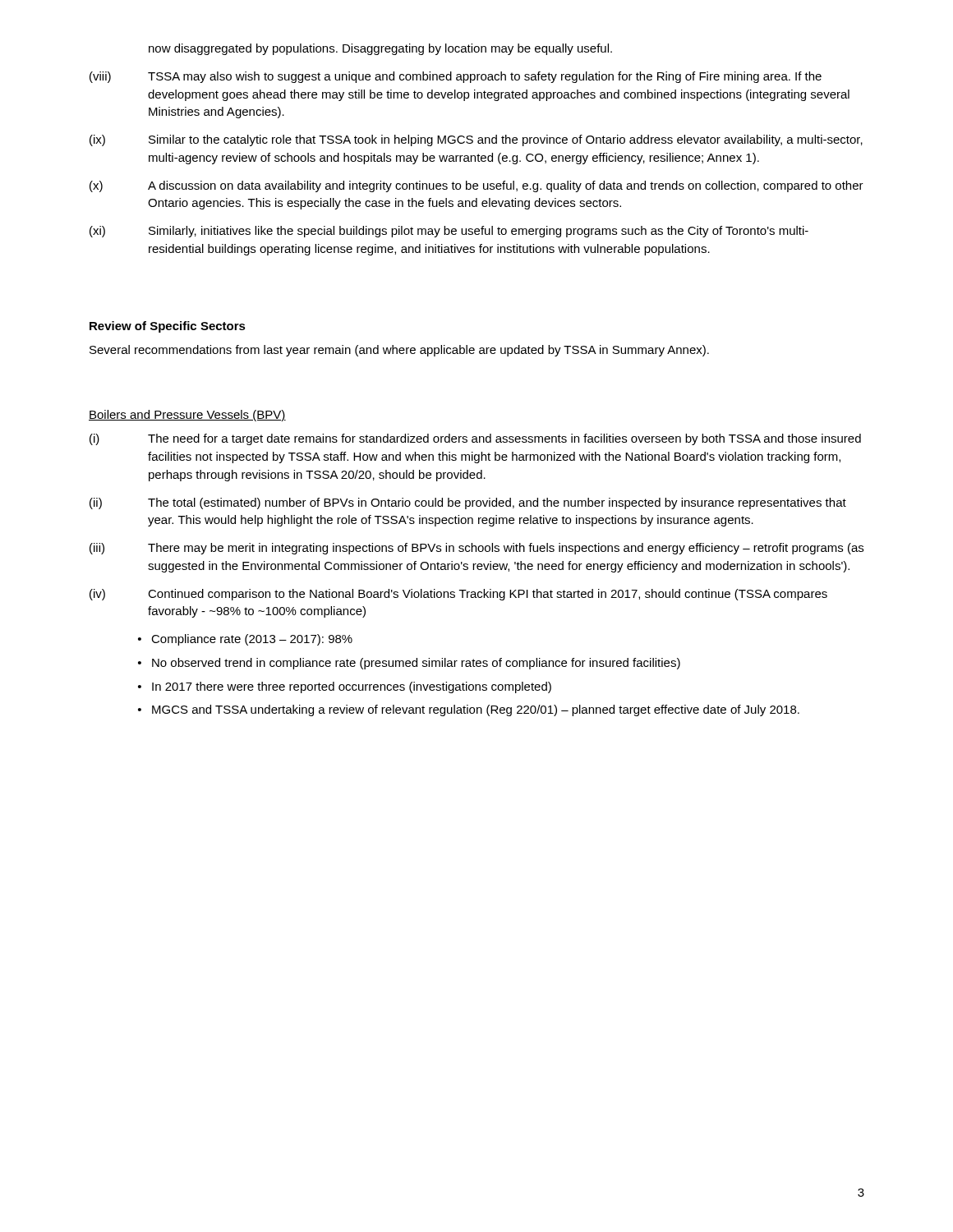This screenshot has height=1232, width=953.
Task: Find the text starting "Several recommendations from last year"
Action: (399, 349)
